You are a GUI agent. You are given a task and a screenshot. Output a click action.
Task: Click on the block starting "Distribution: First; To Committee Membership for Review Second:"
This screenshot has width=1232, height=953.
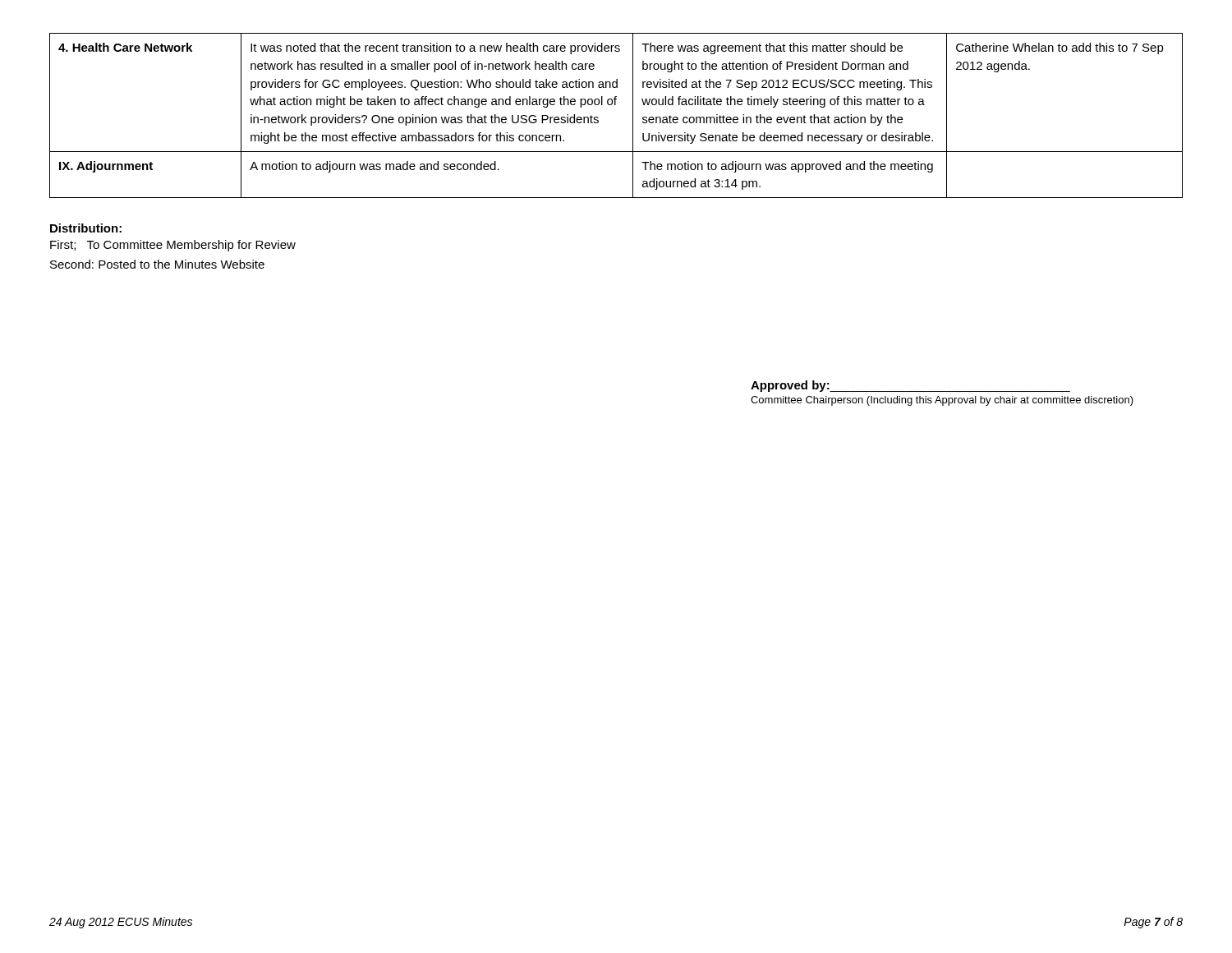pyautogui.click(x=172, y=246)
